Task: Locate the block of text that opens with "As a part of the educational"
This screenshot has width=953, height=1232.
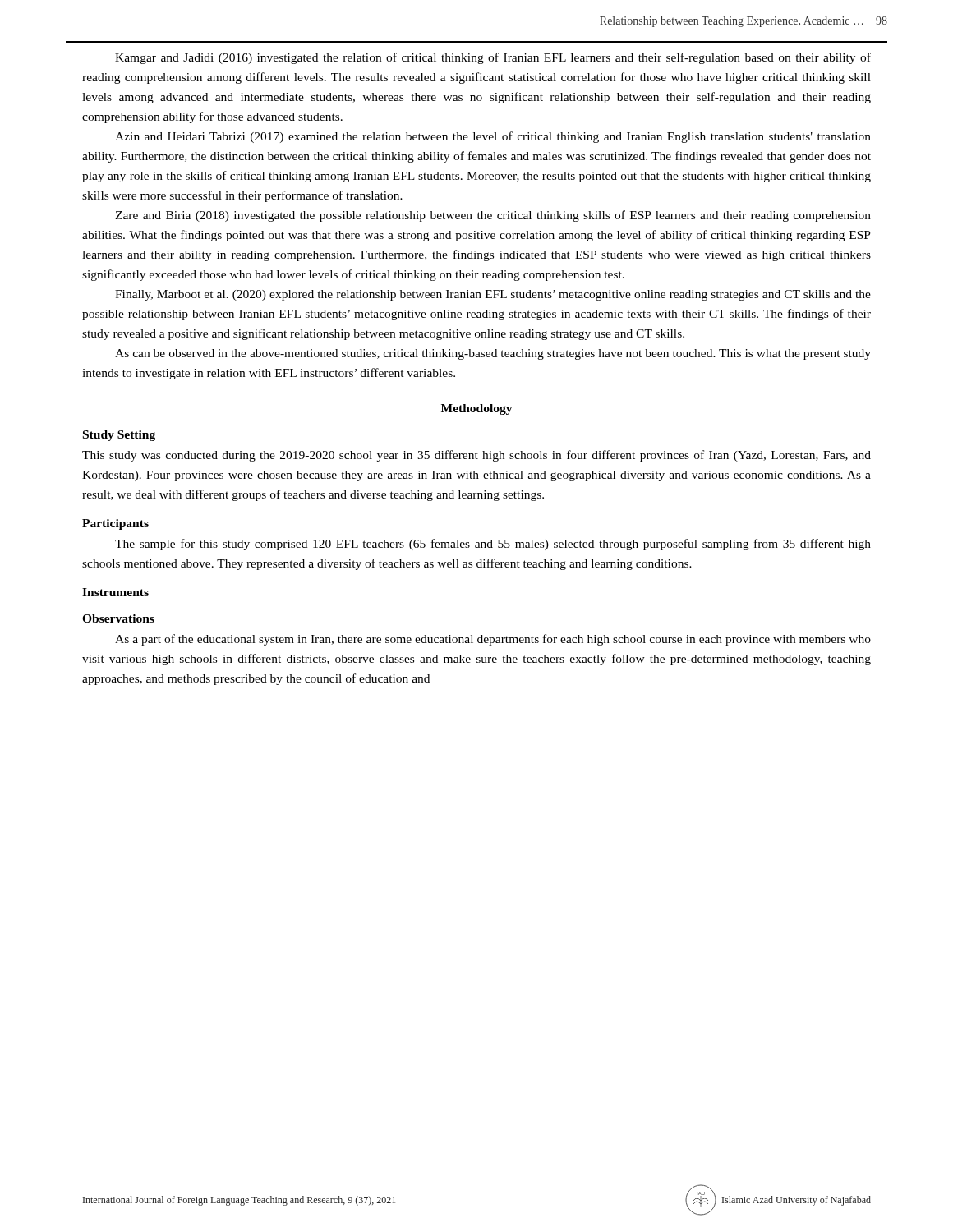Action: (x=476, y=659)
